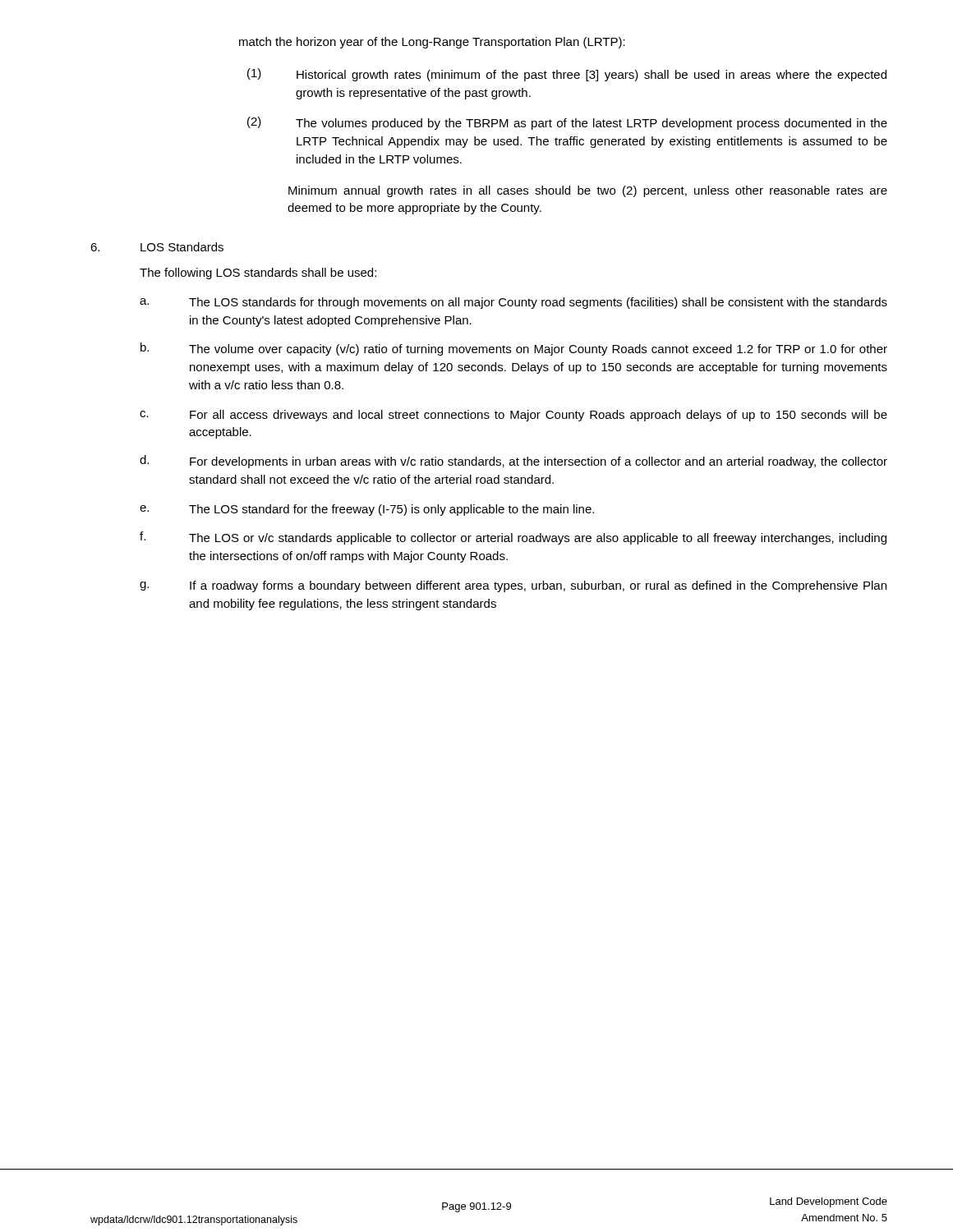Where is the passage that starts "(1) Historical growth rates (minimum of"?
Image resolution: width=953 pixels, height=1232 pixels.
click(563, 83)
